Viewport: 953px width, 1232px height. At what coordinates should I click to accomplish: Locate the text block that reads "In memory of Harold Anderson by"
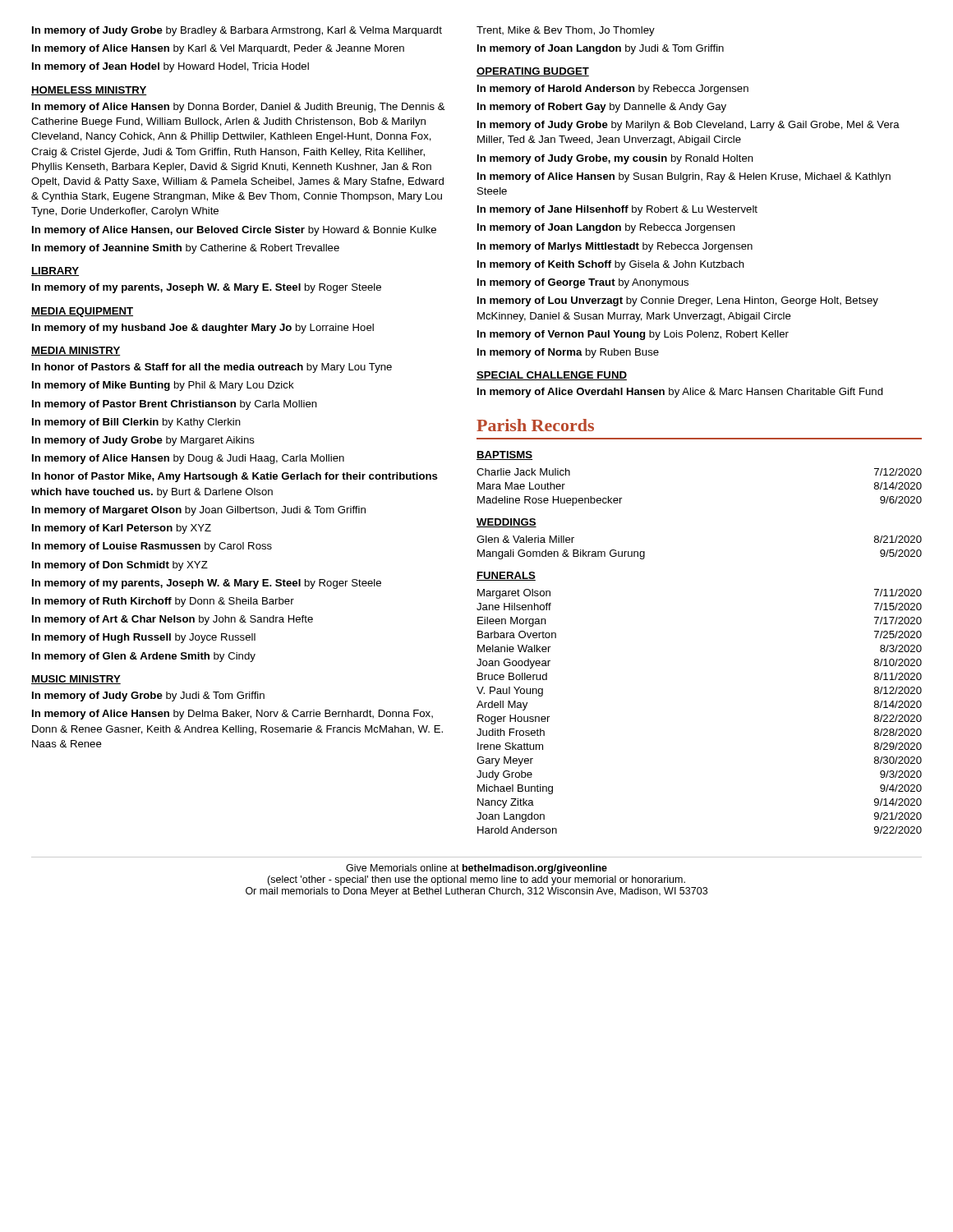(x=699, y=220)
